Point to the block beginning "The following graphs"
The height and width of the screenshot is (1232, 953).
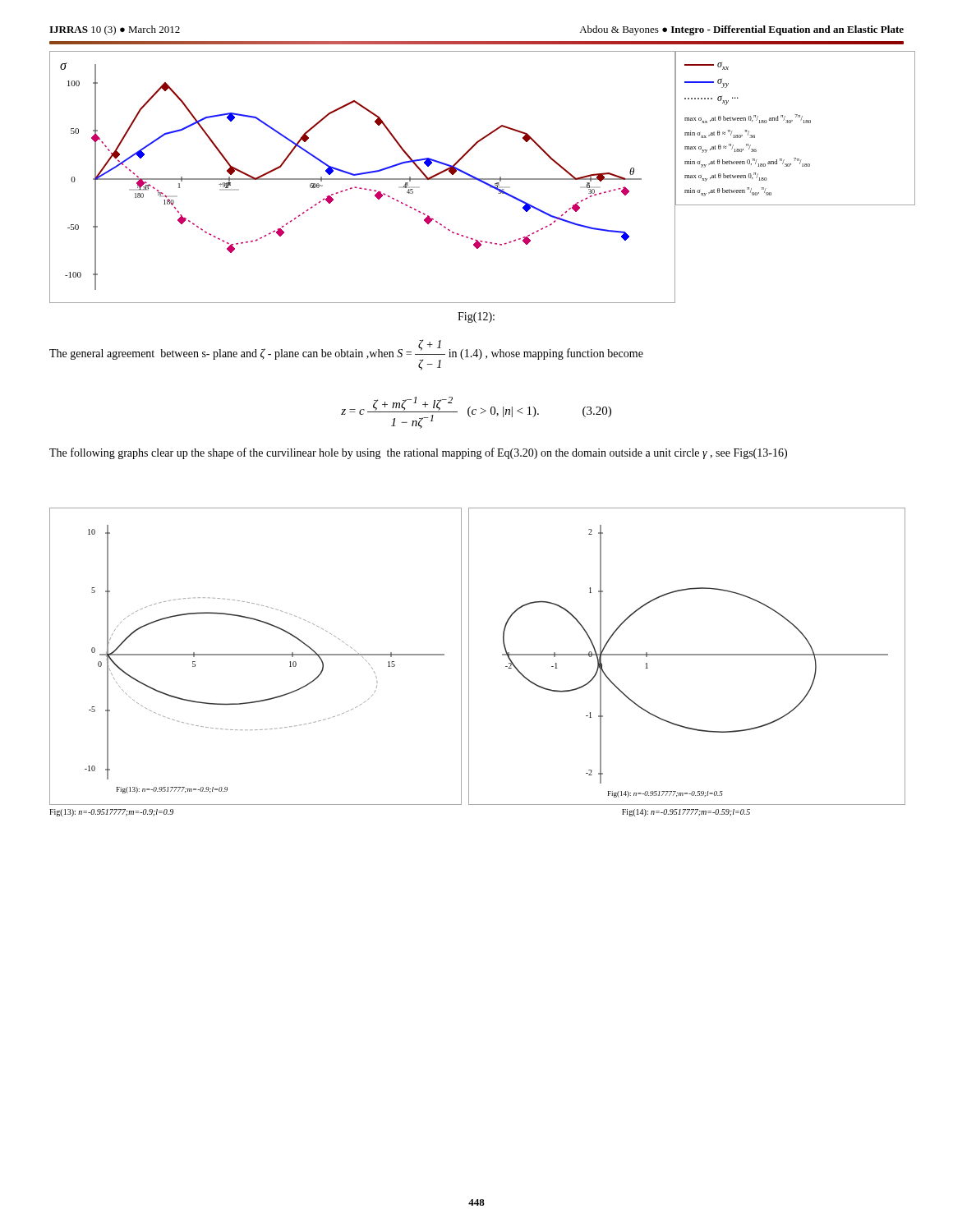point(418,453)
